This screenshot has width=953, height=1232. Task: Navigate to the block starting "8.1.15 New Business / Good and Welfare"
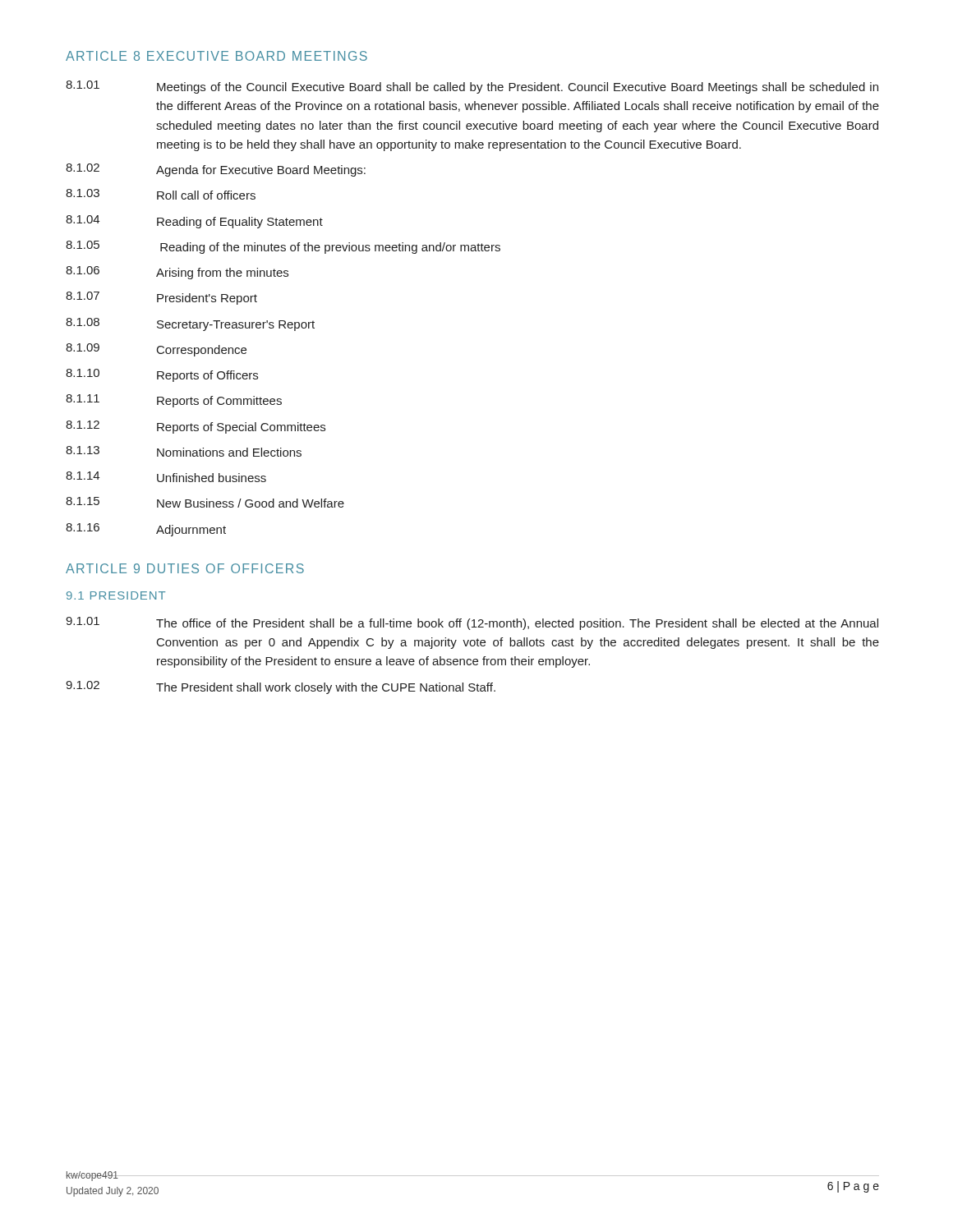[x=205, y=502]
